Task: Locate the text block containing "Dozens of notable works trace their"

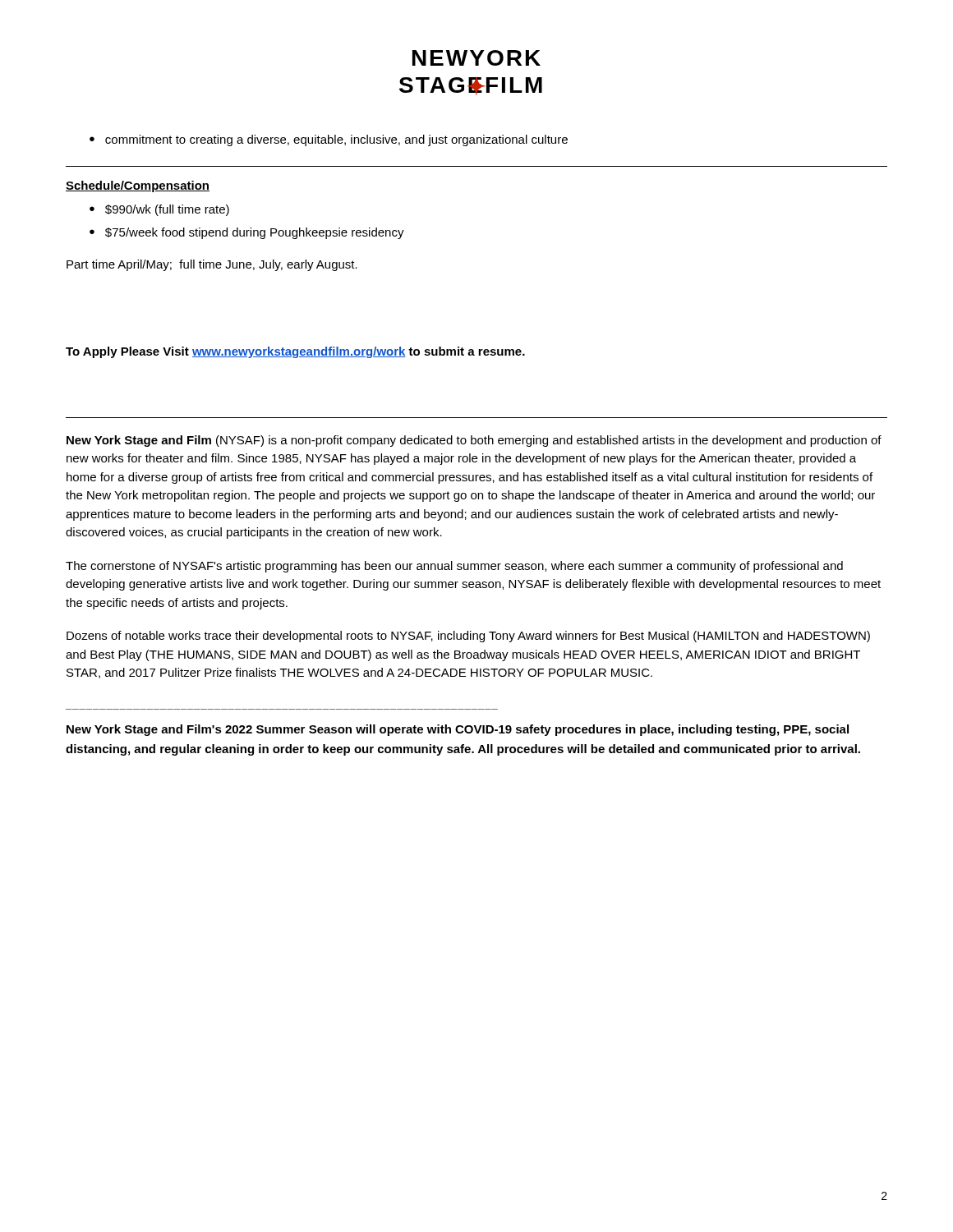Action: point(468,654)
